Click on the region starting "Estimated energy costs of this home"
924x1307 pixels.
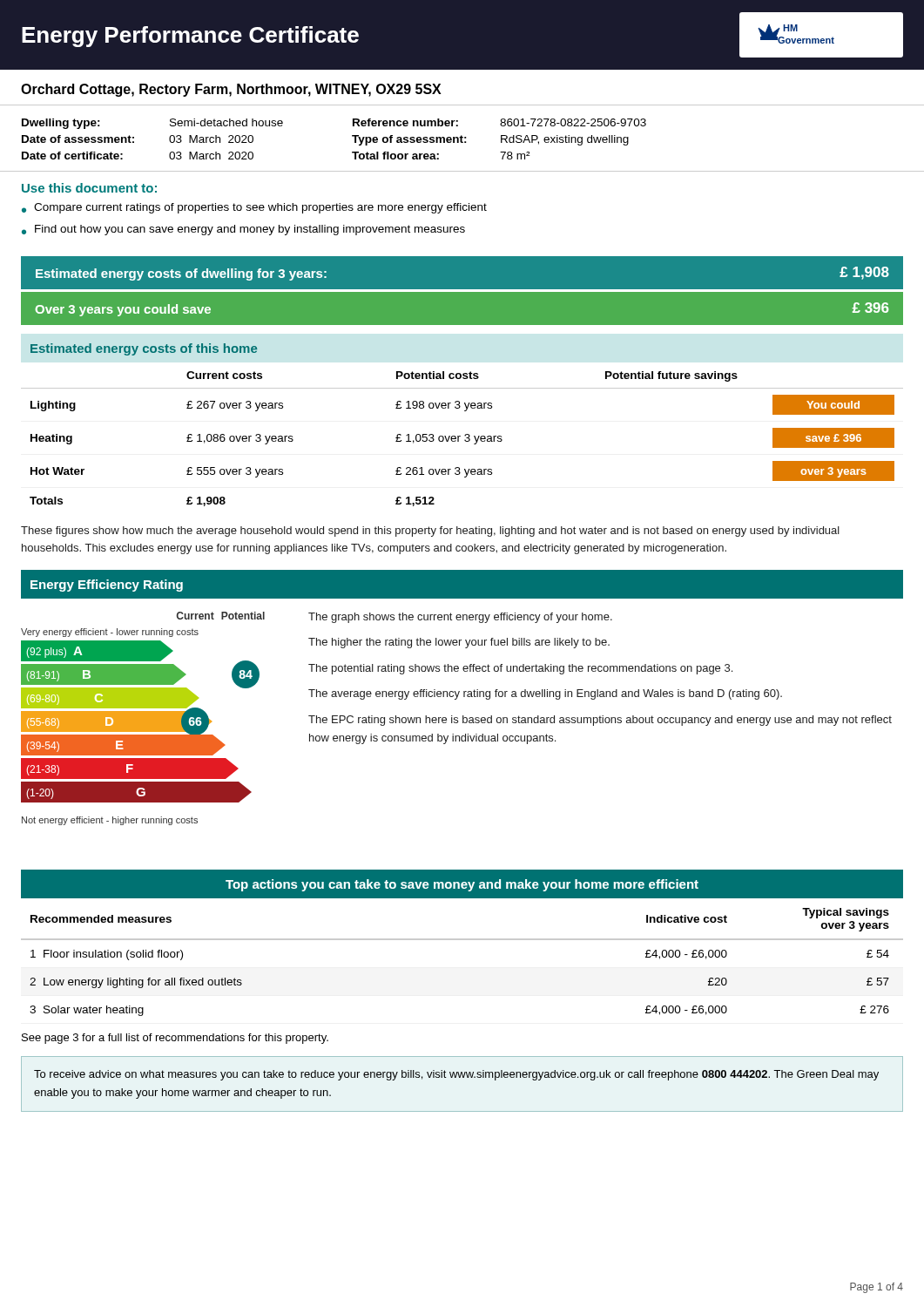[x=144, y=348]
